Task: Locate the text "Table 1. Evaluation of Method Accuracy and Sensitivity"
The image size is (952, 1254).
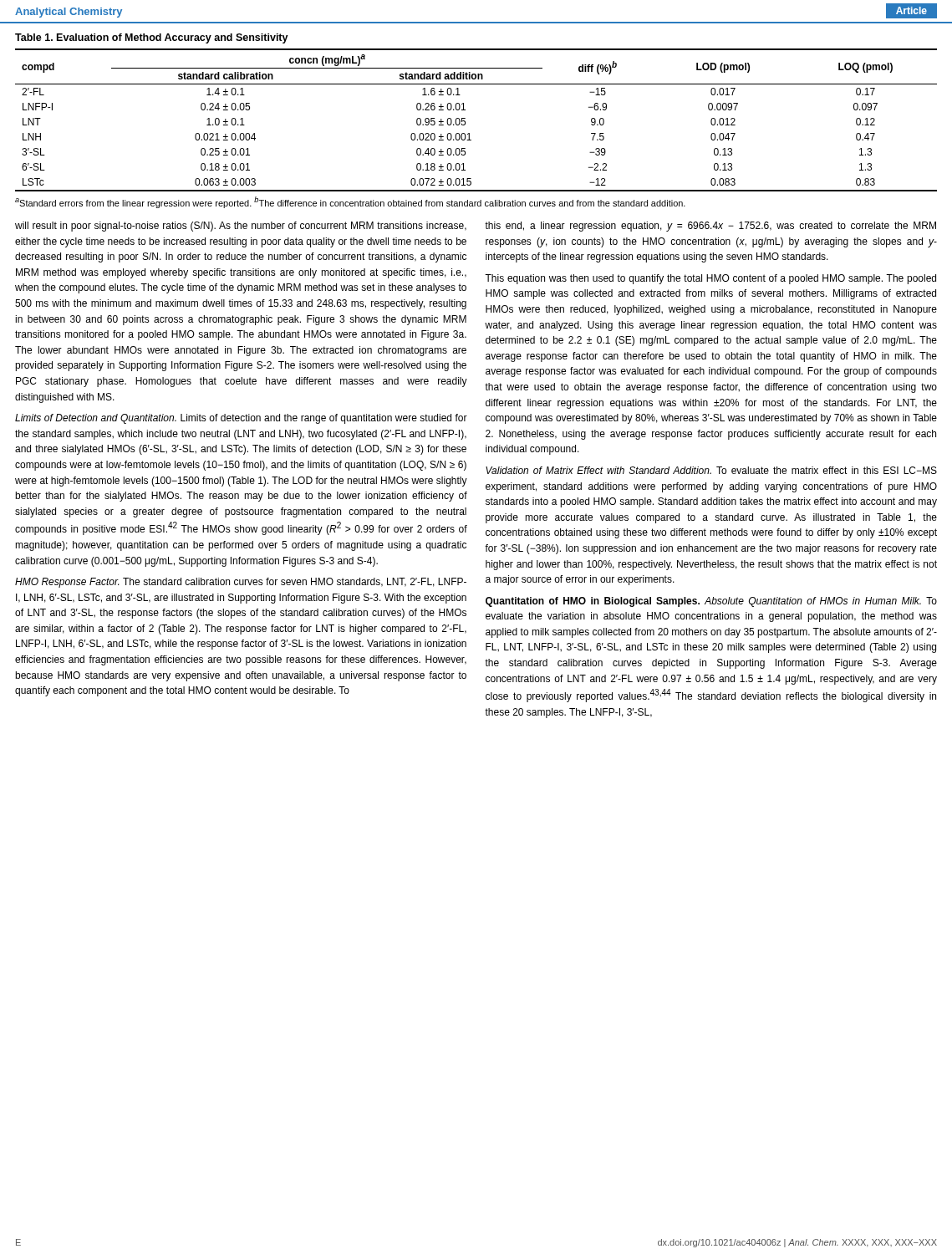Action: [151, 38]
